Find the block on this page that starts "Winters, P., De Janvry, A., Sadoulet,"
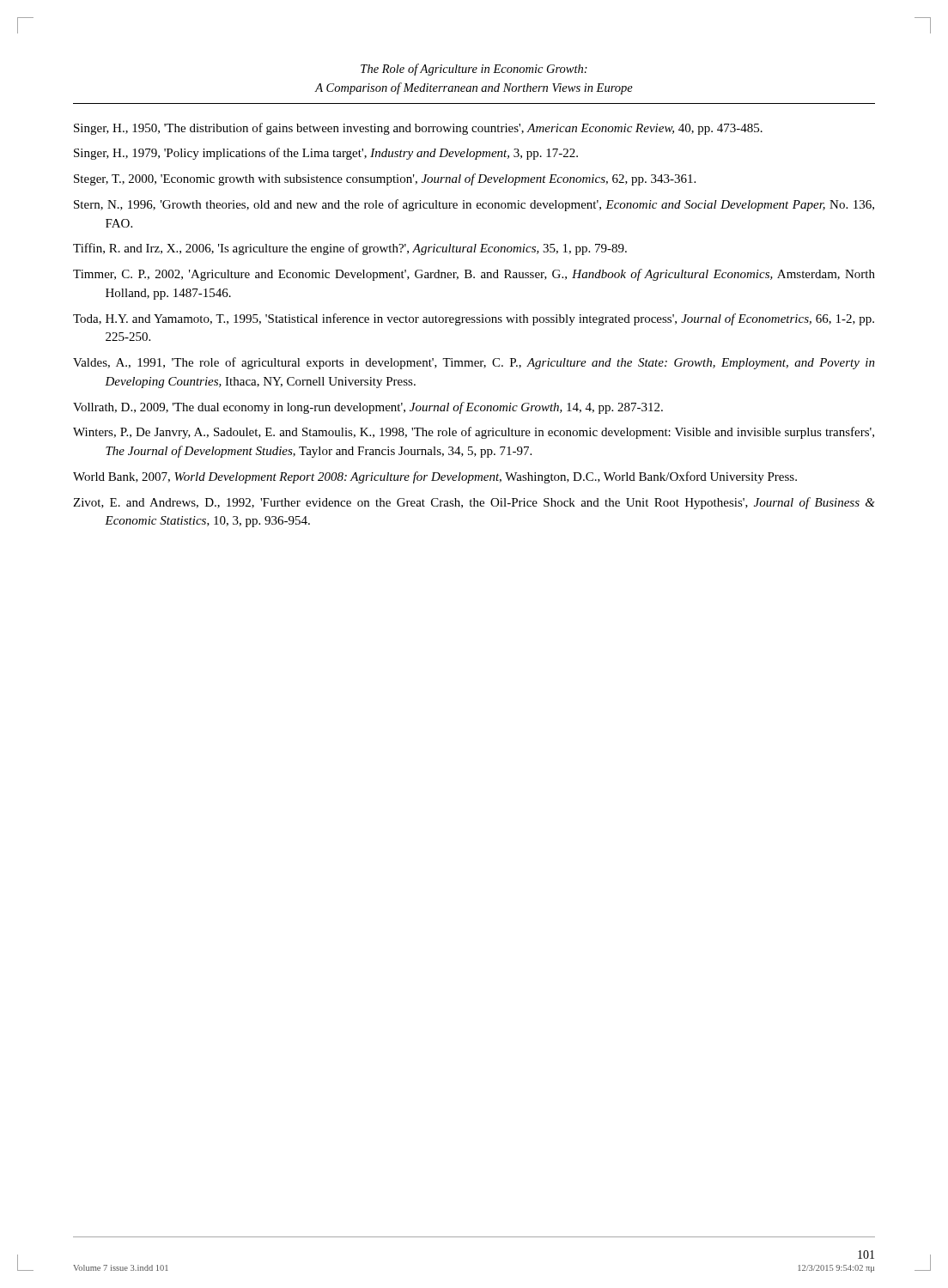This screenshot has height=1288, width=948. point(474,441)
